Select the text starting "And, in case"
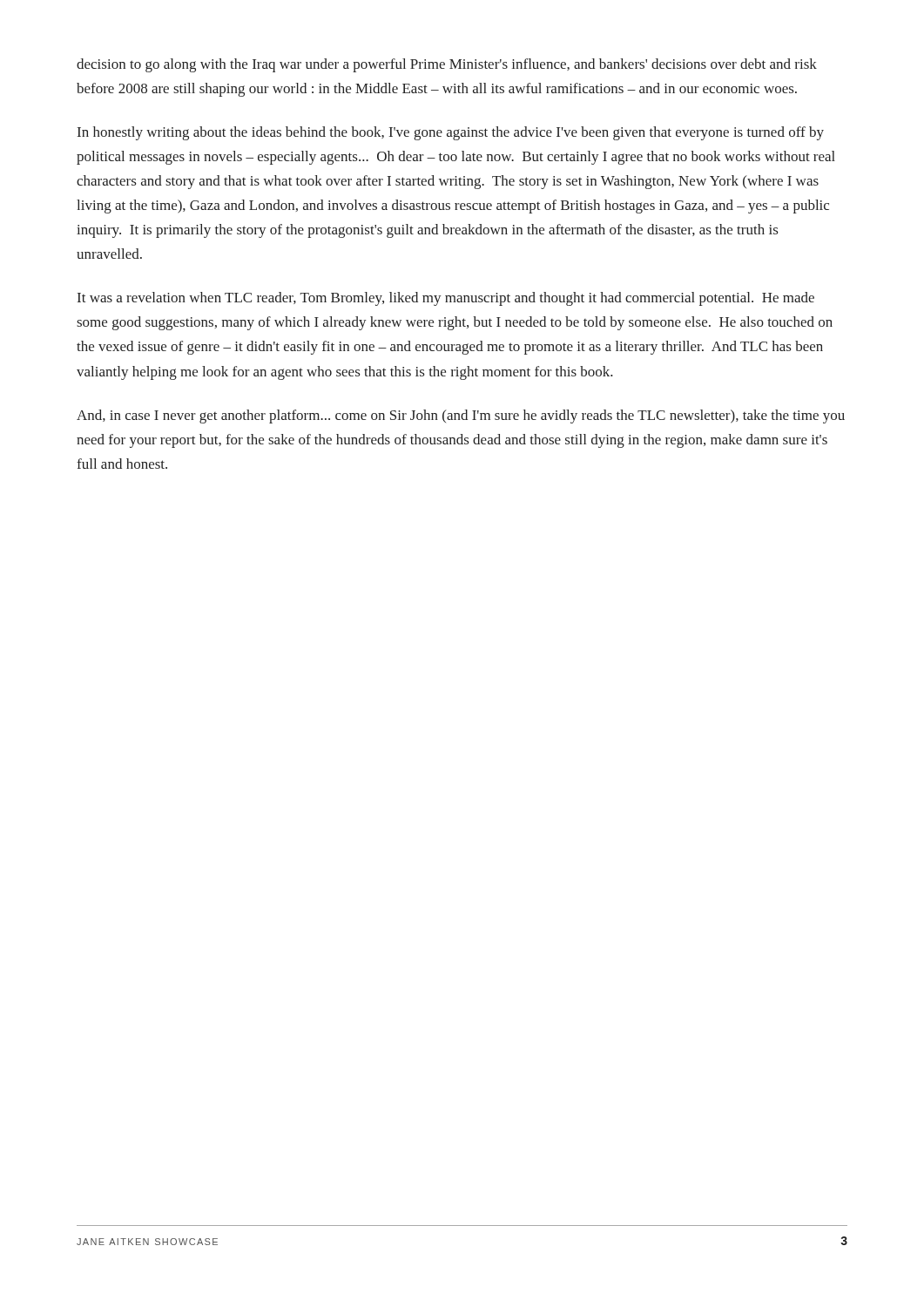 pos(461,439)
